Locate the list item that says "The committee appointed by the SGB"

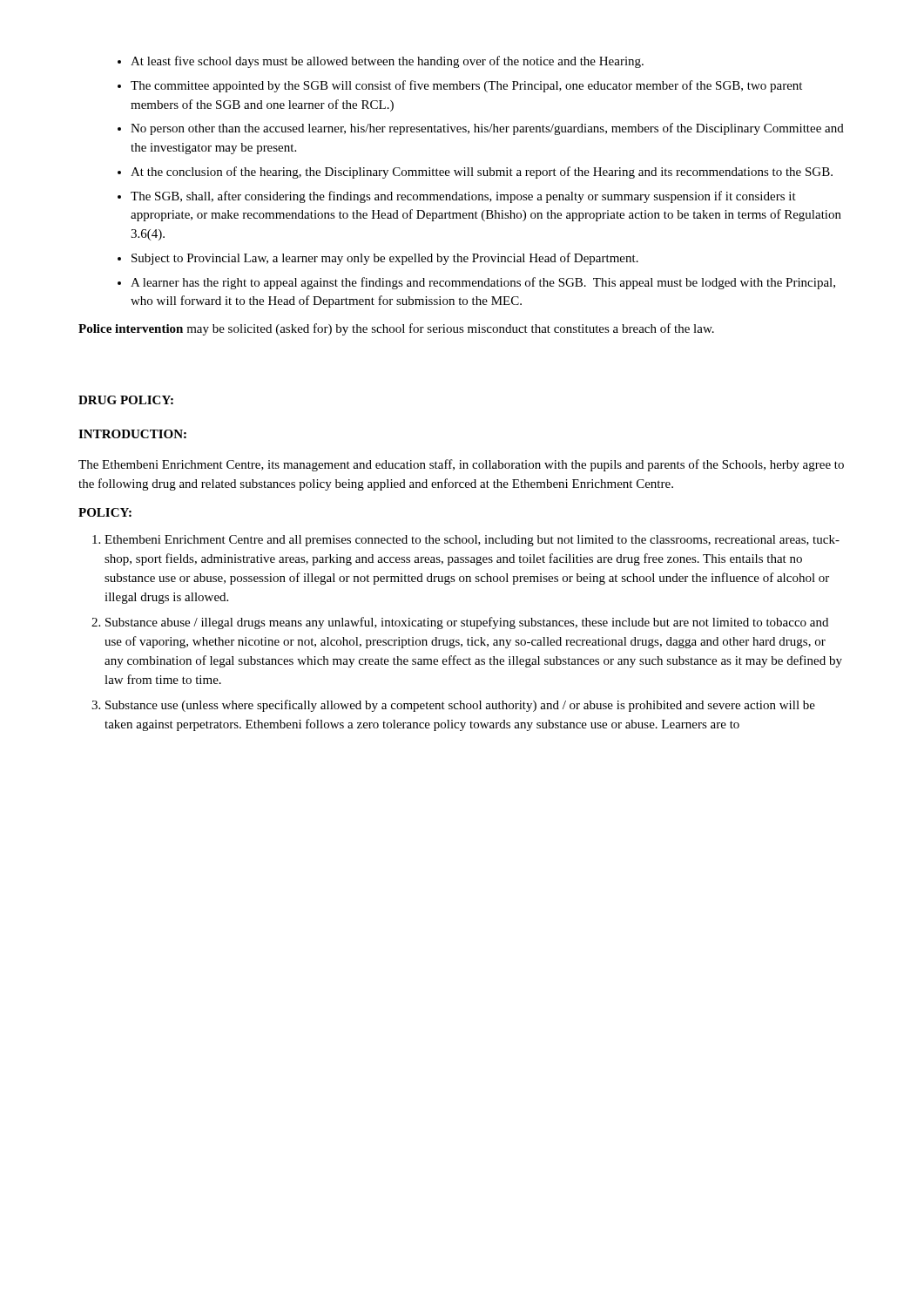[x=467, y=95]
